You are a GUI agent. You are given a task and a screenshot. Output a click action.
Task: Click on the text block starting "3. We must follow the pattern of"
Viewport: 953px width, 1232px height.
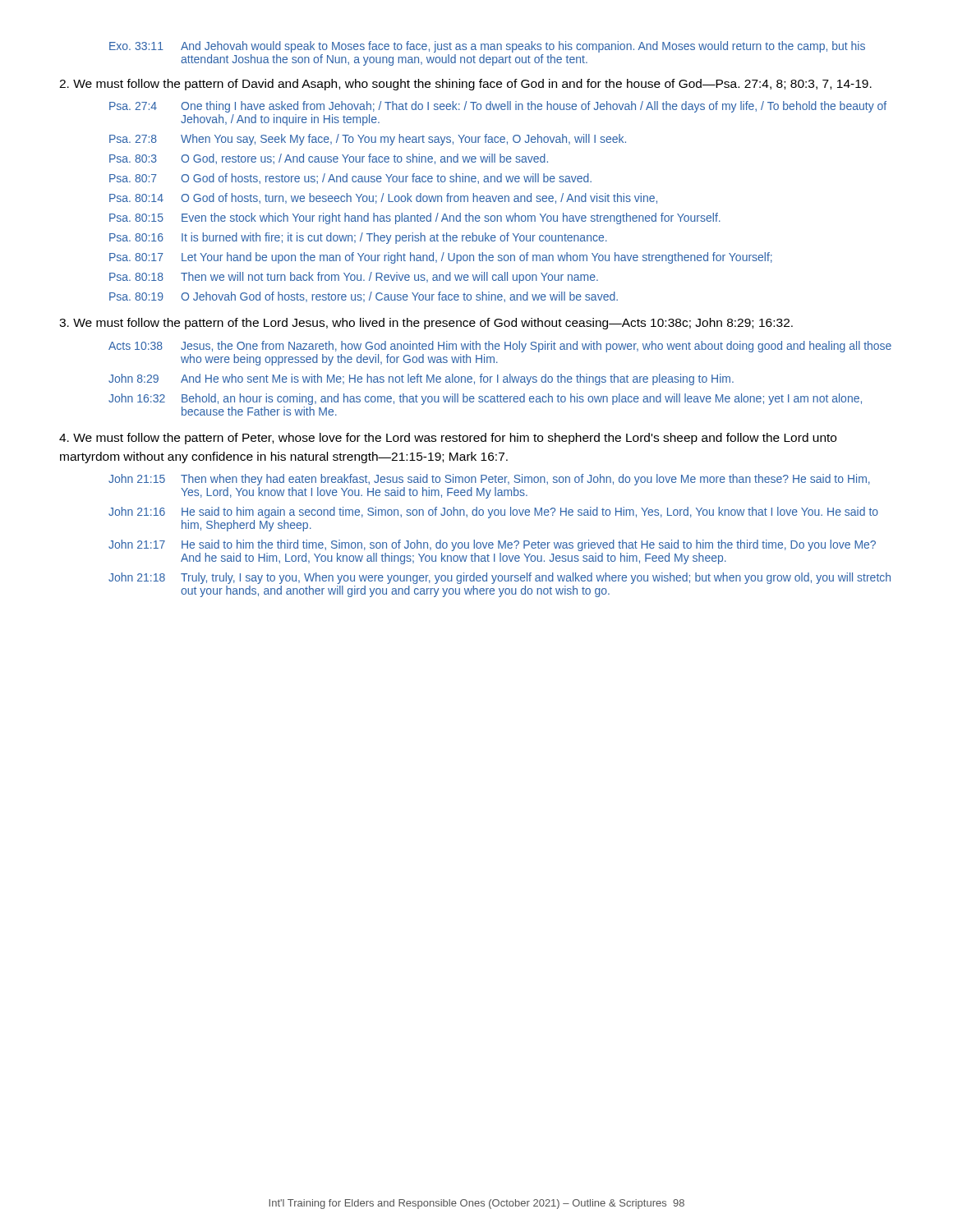476,323
